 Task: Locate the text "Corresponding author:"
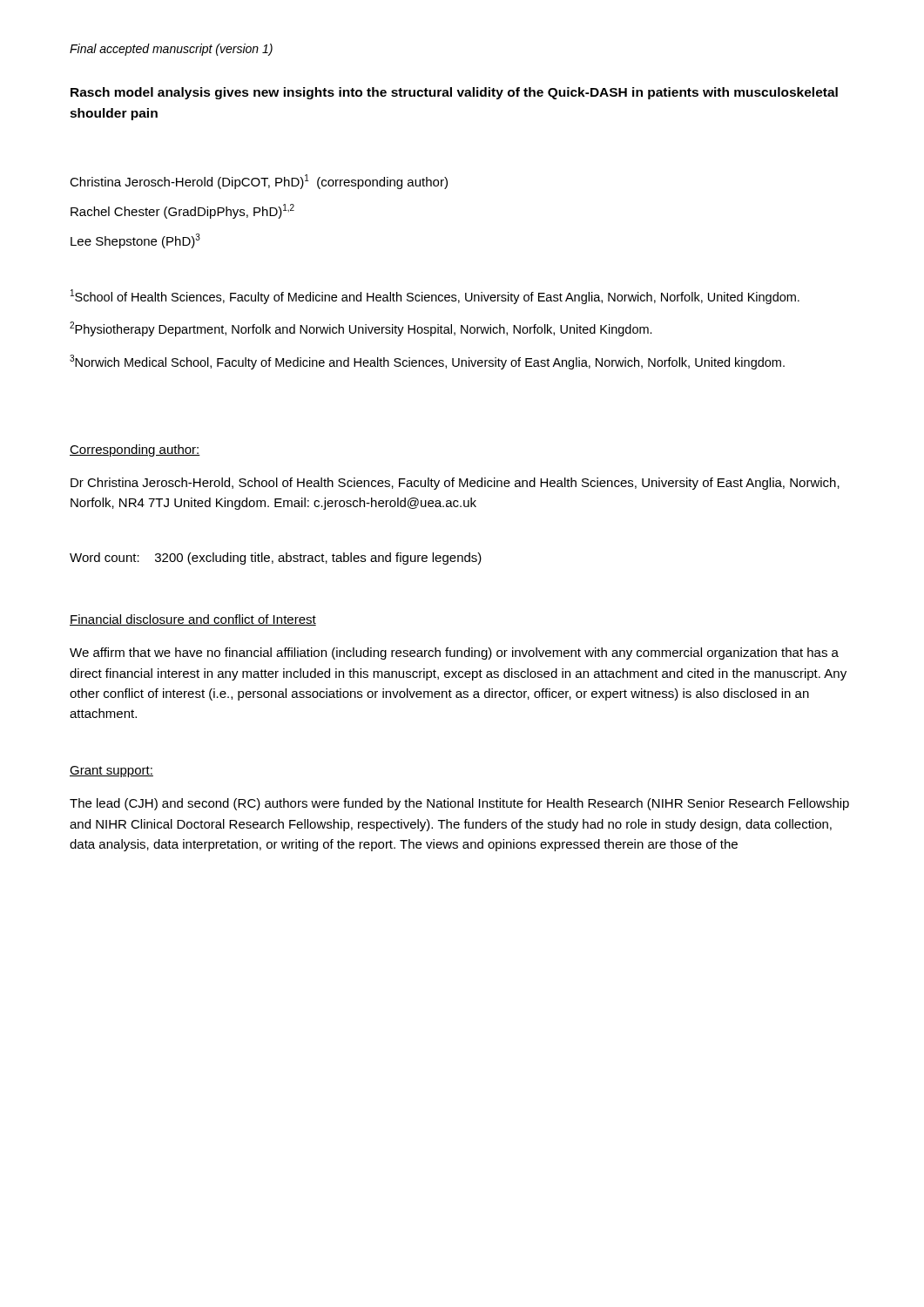click(x=135, y=449)
